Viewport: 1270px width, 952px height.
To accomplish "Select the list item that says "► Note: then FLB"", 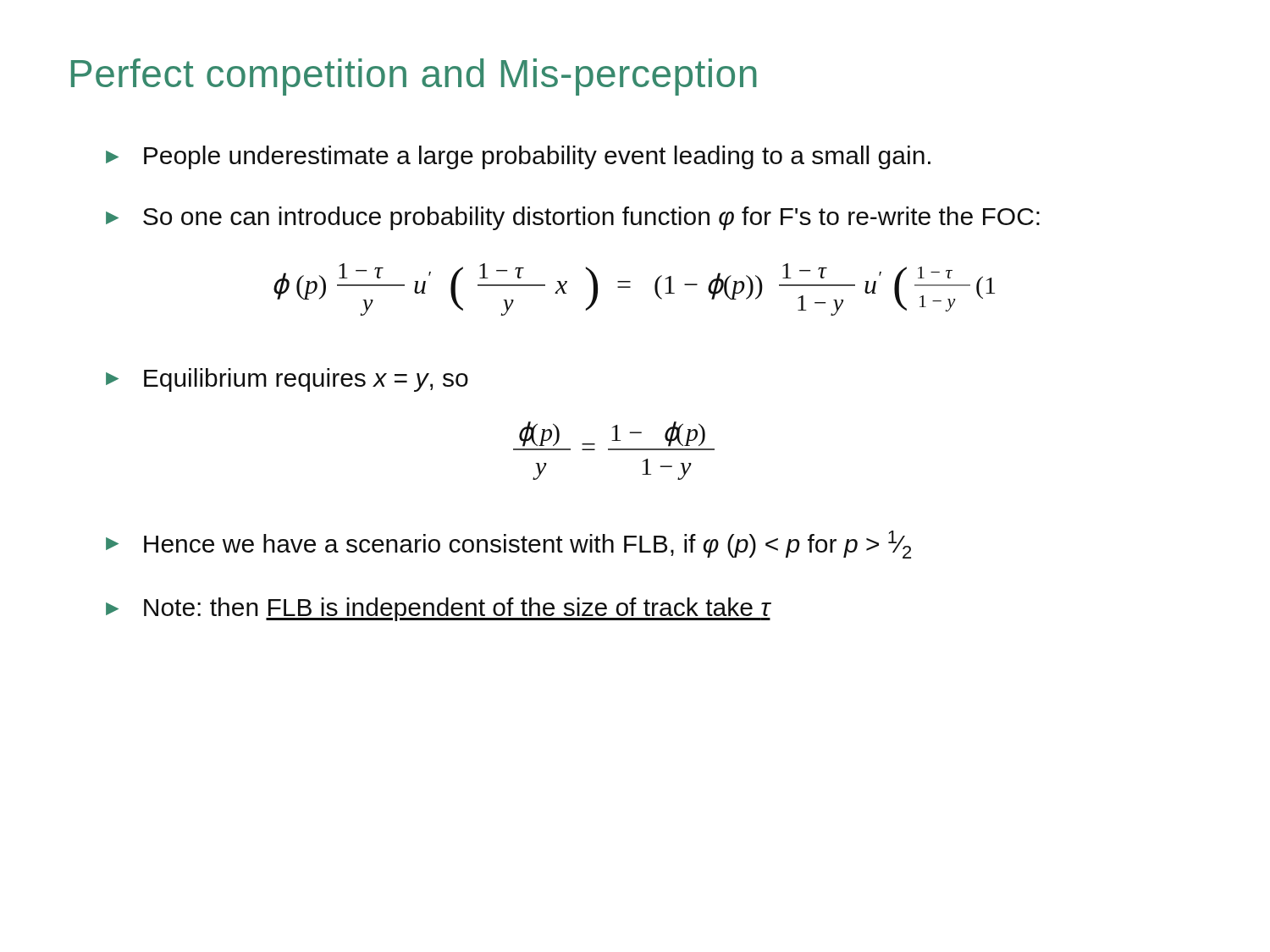I will point(436,608).
